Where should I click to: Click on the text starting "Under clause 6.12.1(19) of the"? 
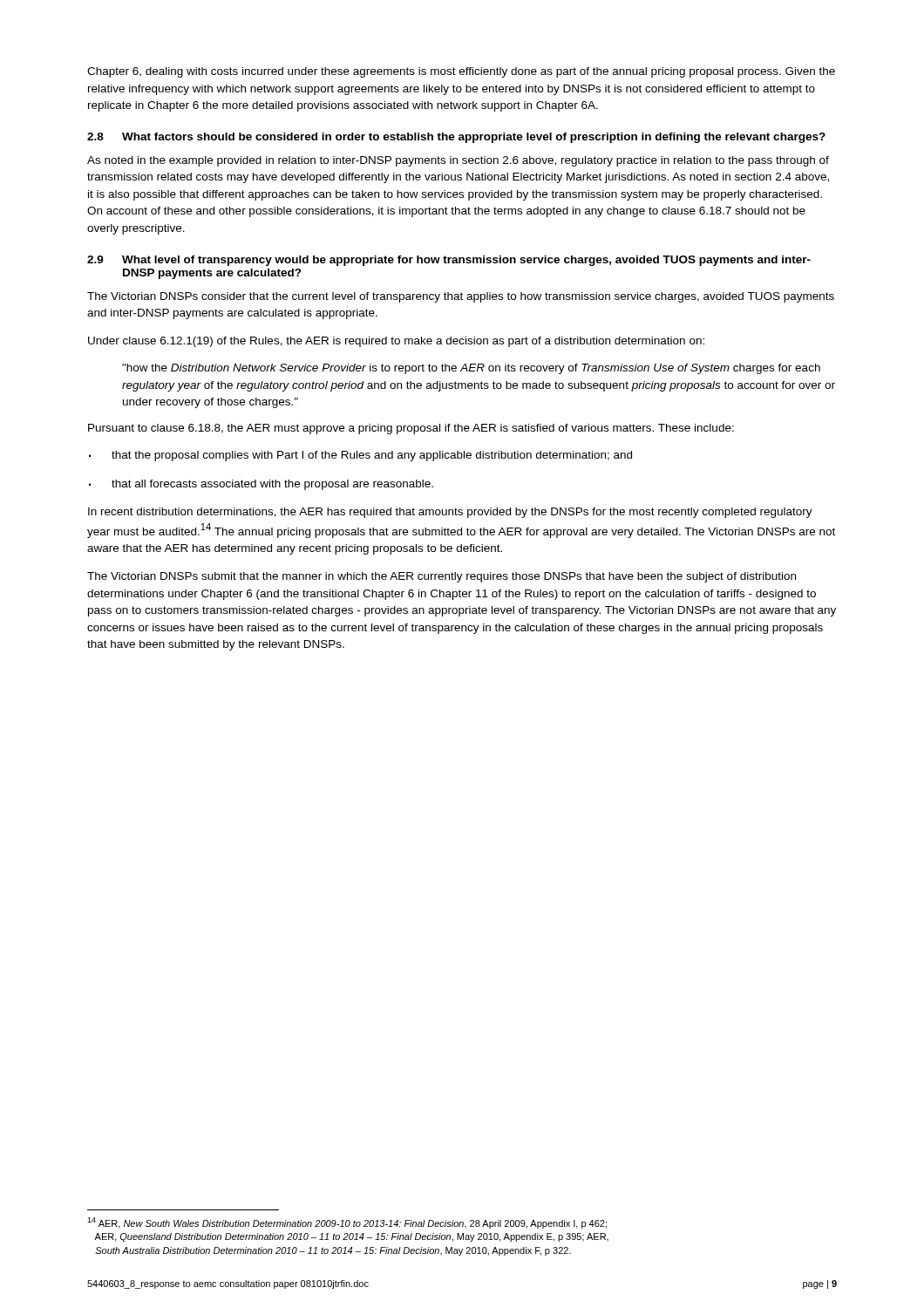coord(462,340)
